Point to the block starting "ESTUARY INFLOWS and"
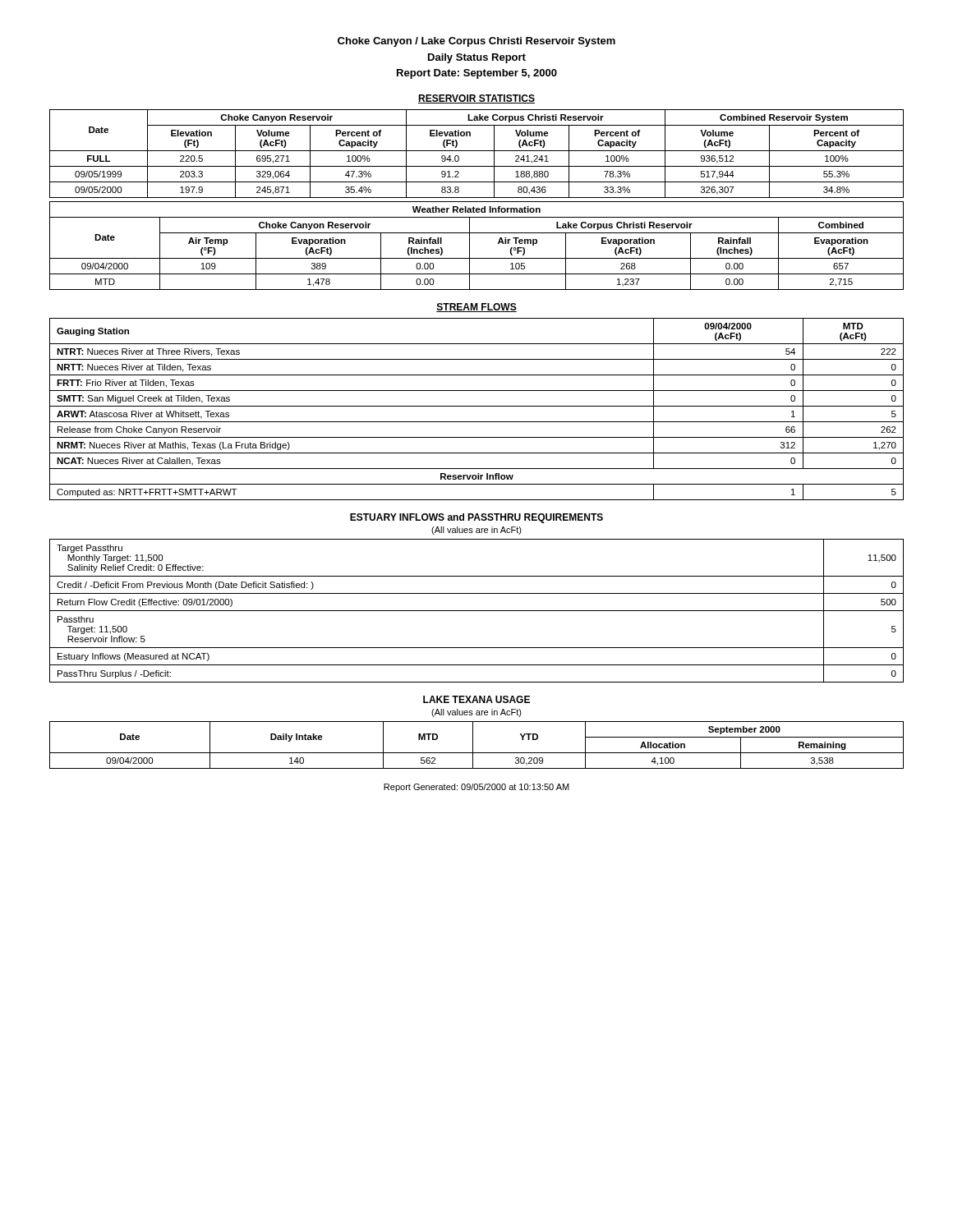953x1232 pixels. (476, 523)
